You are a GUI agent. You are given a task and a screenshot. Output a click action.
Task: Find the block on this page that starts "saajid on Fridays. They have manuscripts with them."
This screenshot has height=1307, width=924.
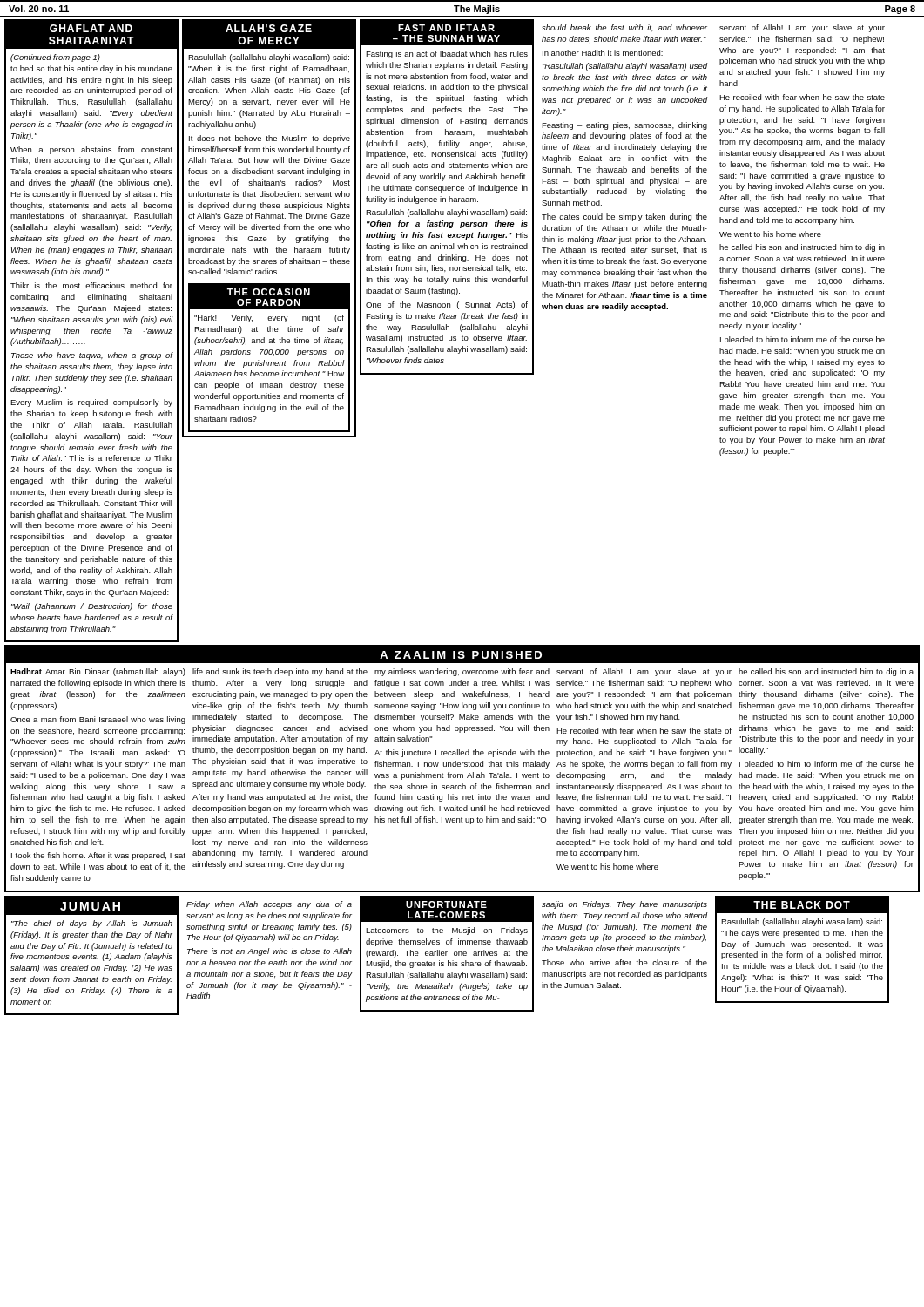(x=624, y=945)
